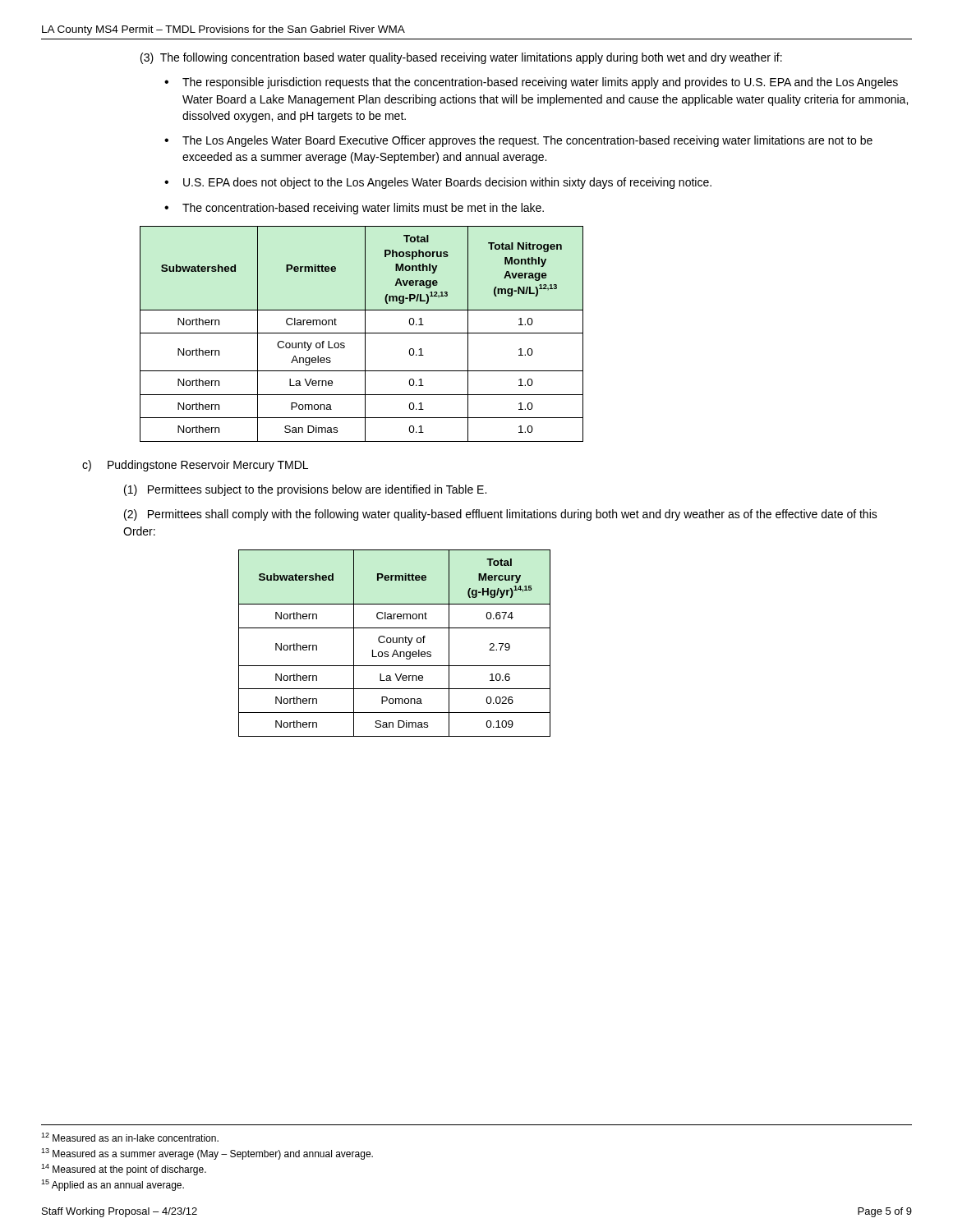Locate the passage starting "15 Applied as an"
953x1232 pixels.
point(113,1184)
